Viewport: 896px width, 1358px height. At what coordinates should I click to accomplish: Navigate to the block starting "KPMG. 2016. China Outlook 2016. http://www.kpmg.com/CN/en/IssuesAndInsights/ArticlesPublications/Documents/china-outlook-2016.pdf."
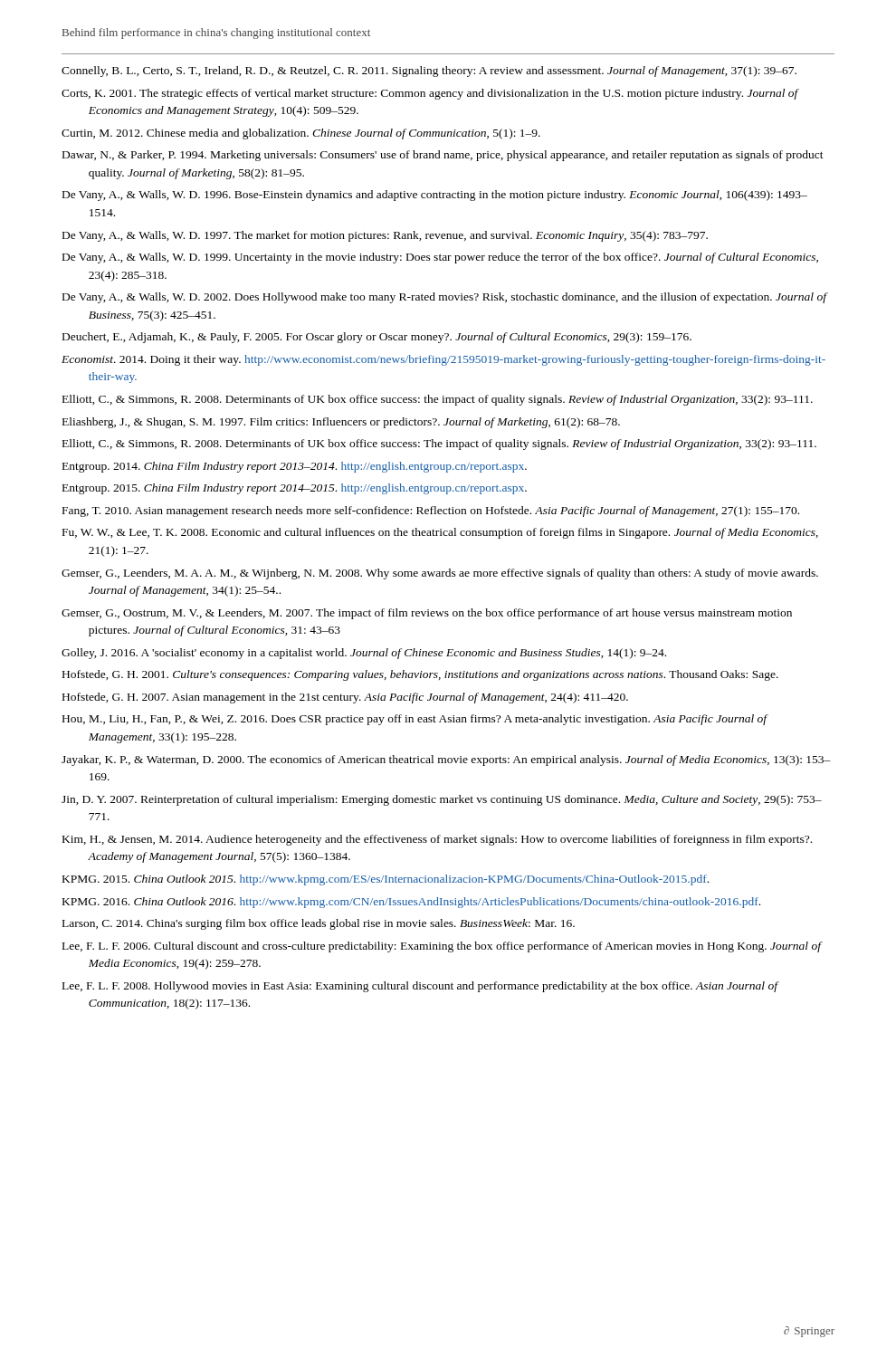pyautogui.click(x=411, y=901)
